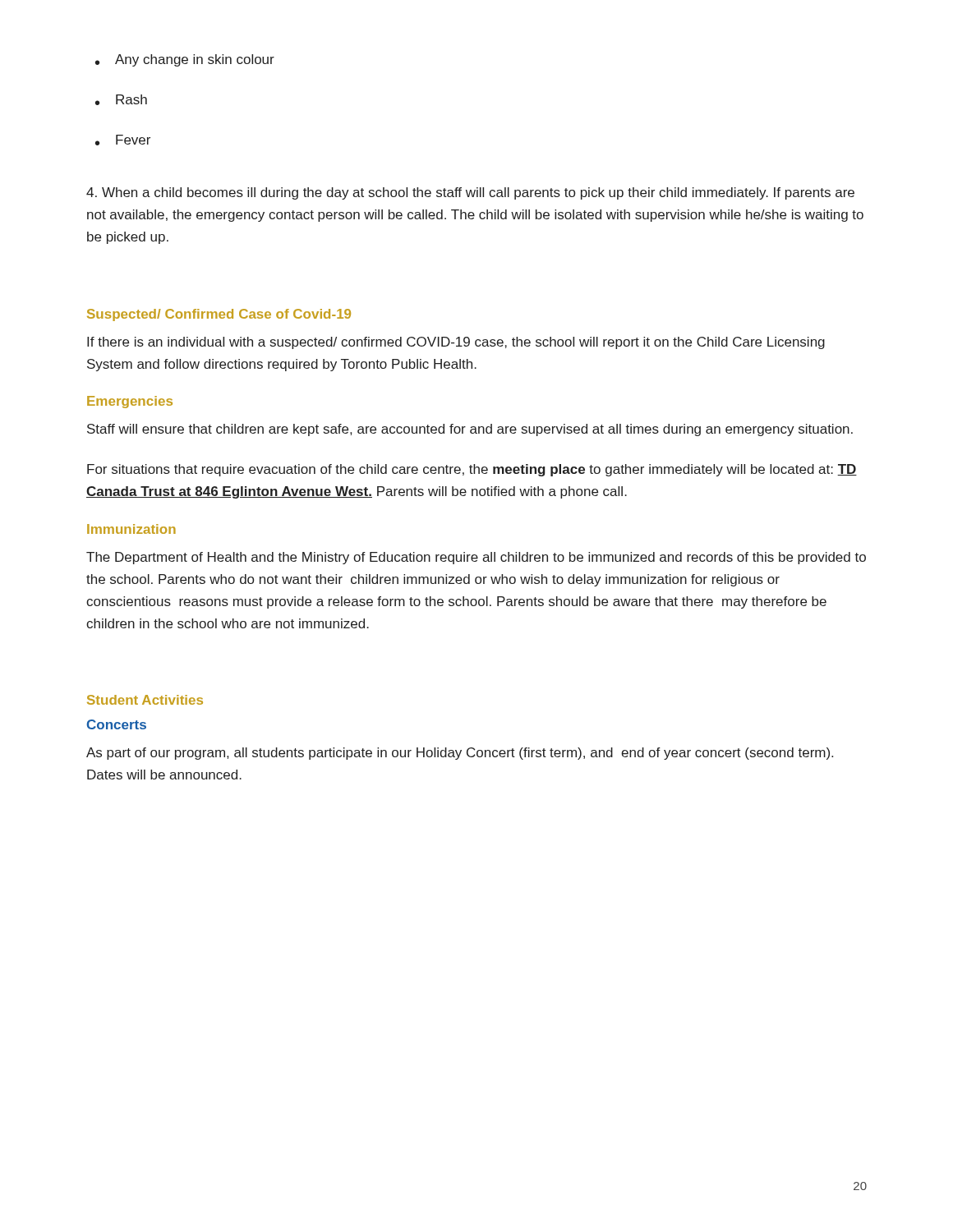
Task: Locate the text block that reads "As part of our"
Action: pyautogui.click(x=460, y=764)
